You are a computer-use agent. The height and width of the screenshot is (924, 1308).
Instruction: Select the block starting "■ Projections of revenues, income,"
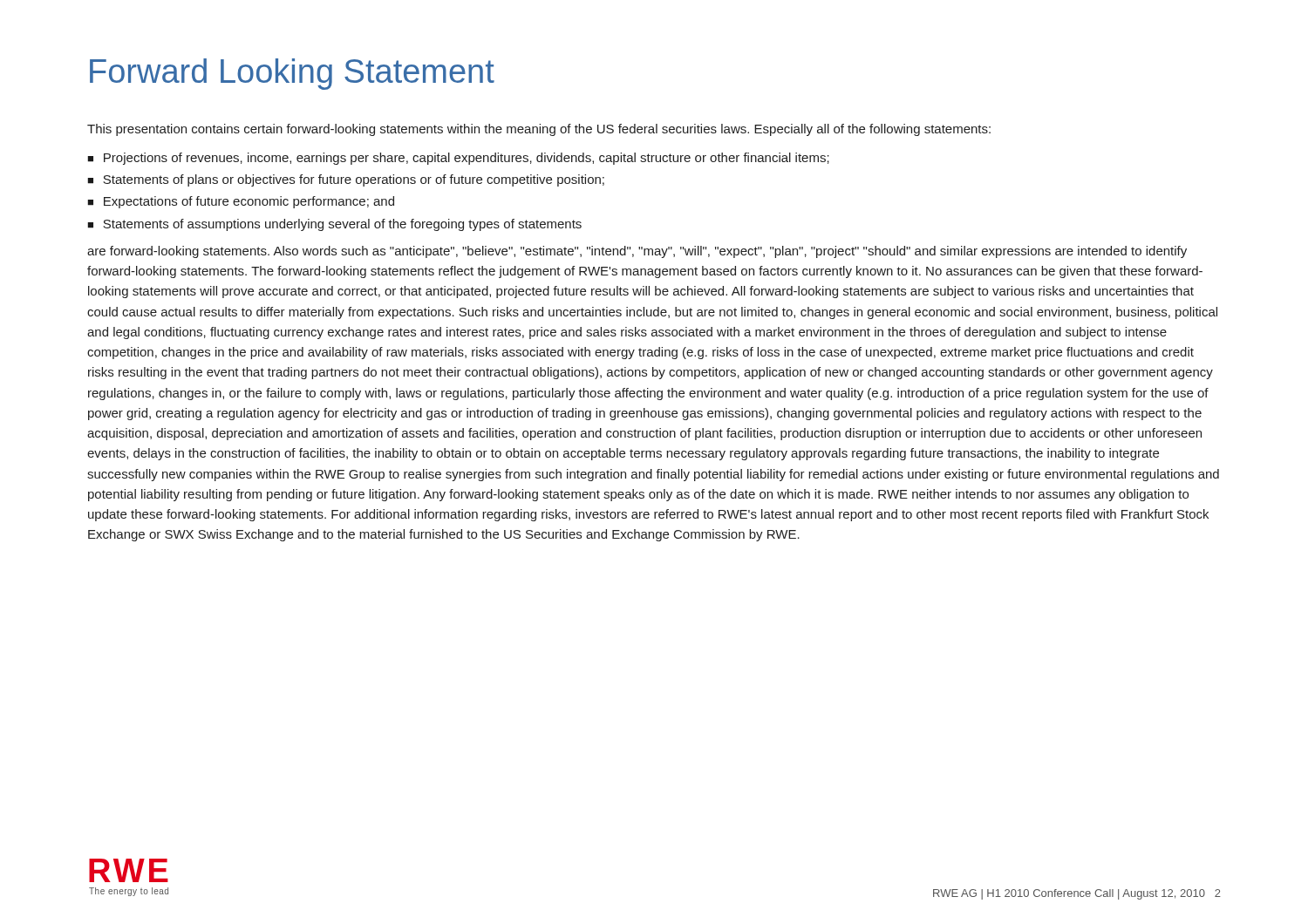[459, 157]
